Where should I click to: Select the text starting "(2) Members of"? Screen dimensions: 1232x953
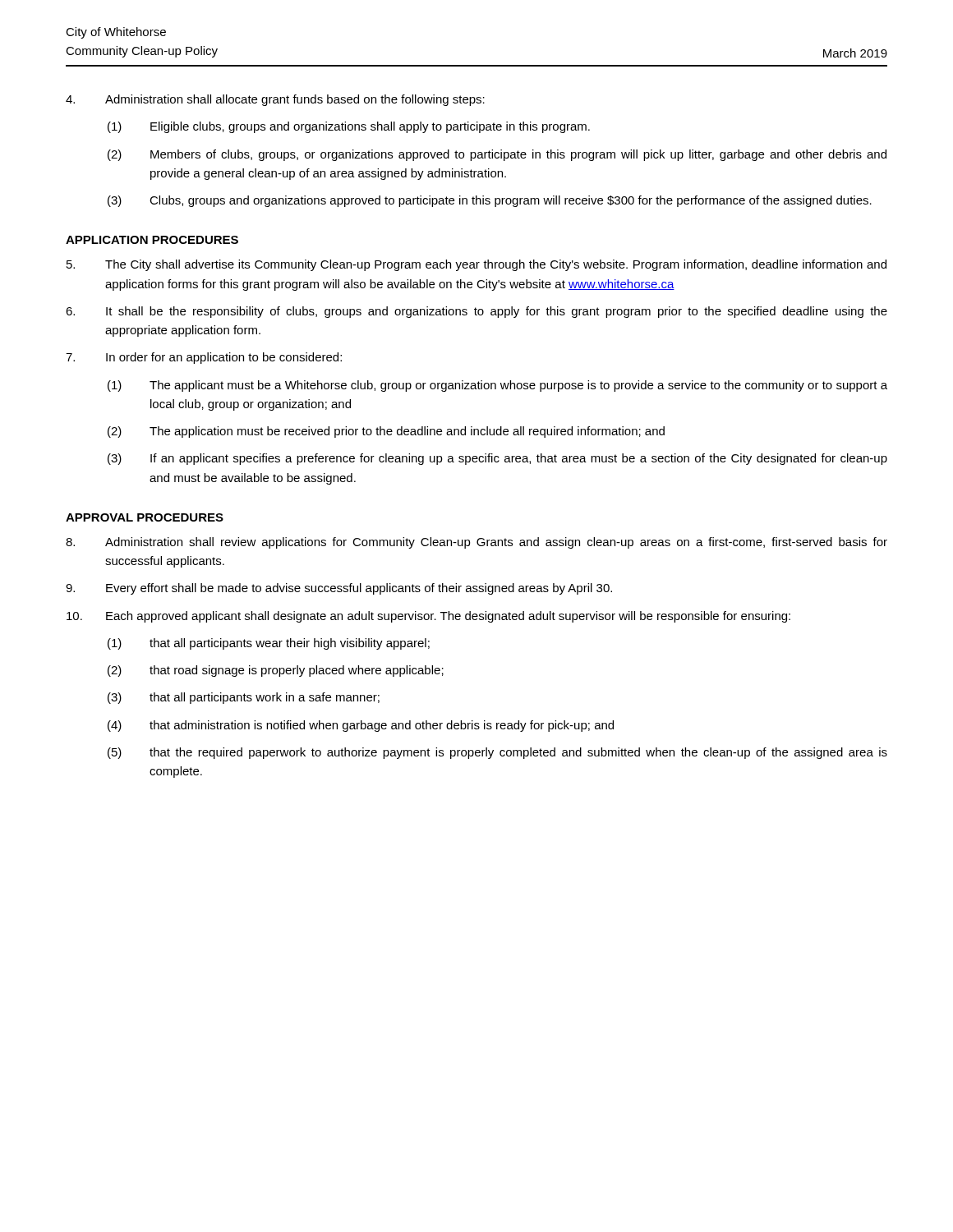497,163
